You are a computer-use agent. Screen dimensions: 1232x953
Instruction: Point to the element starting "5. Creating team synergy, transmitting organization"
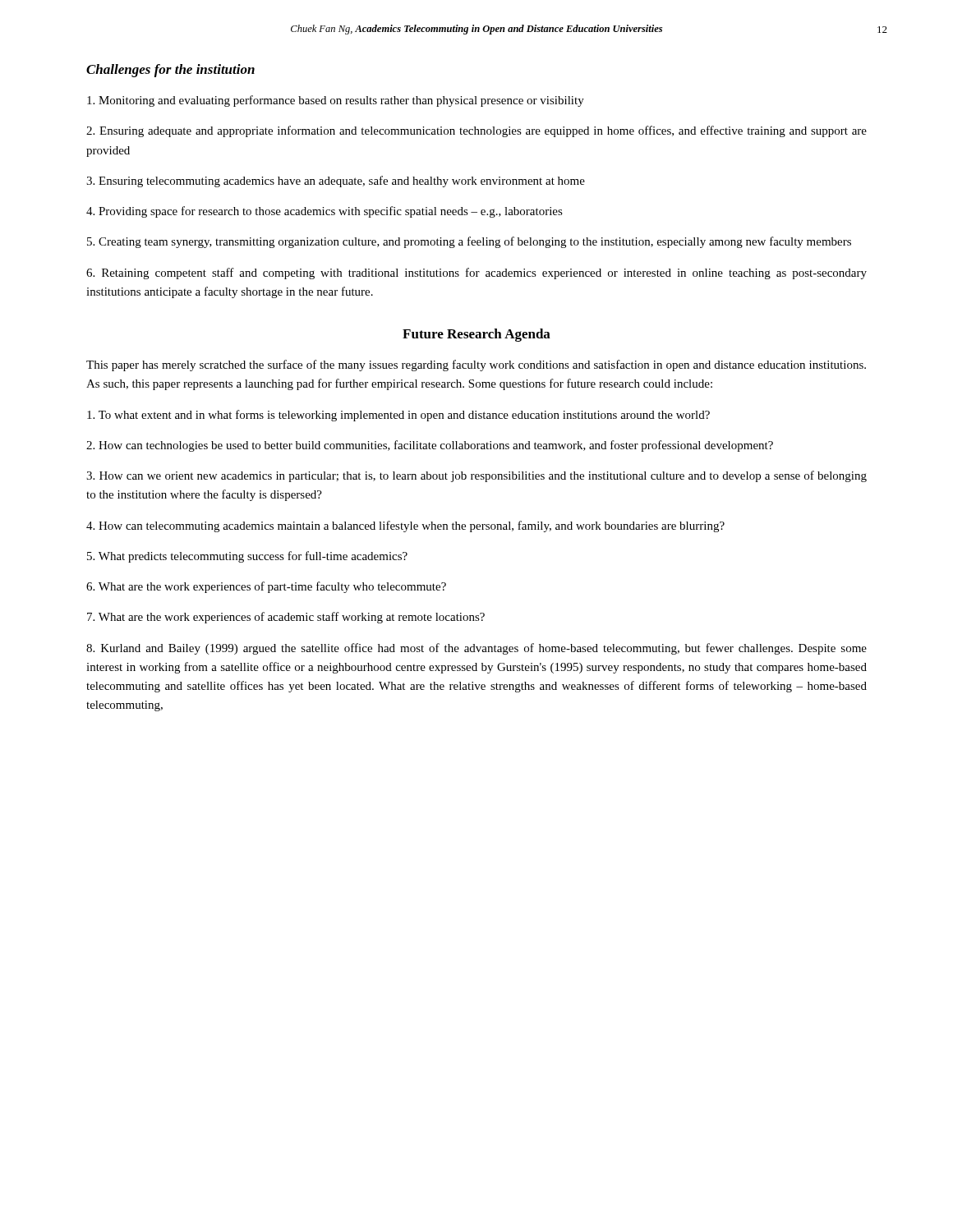[469, 242]
